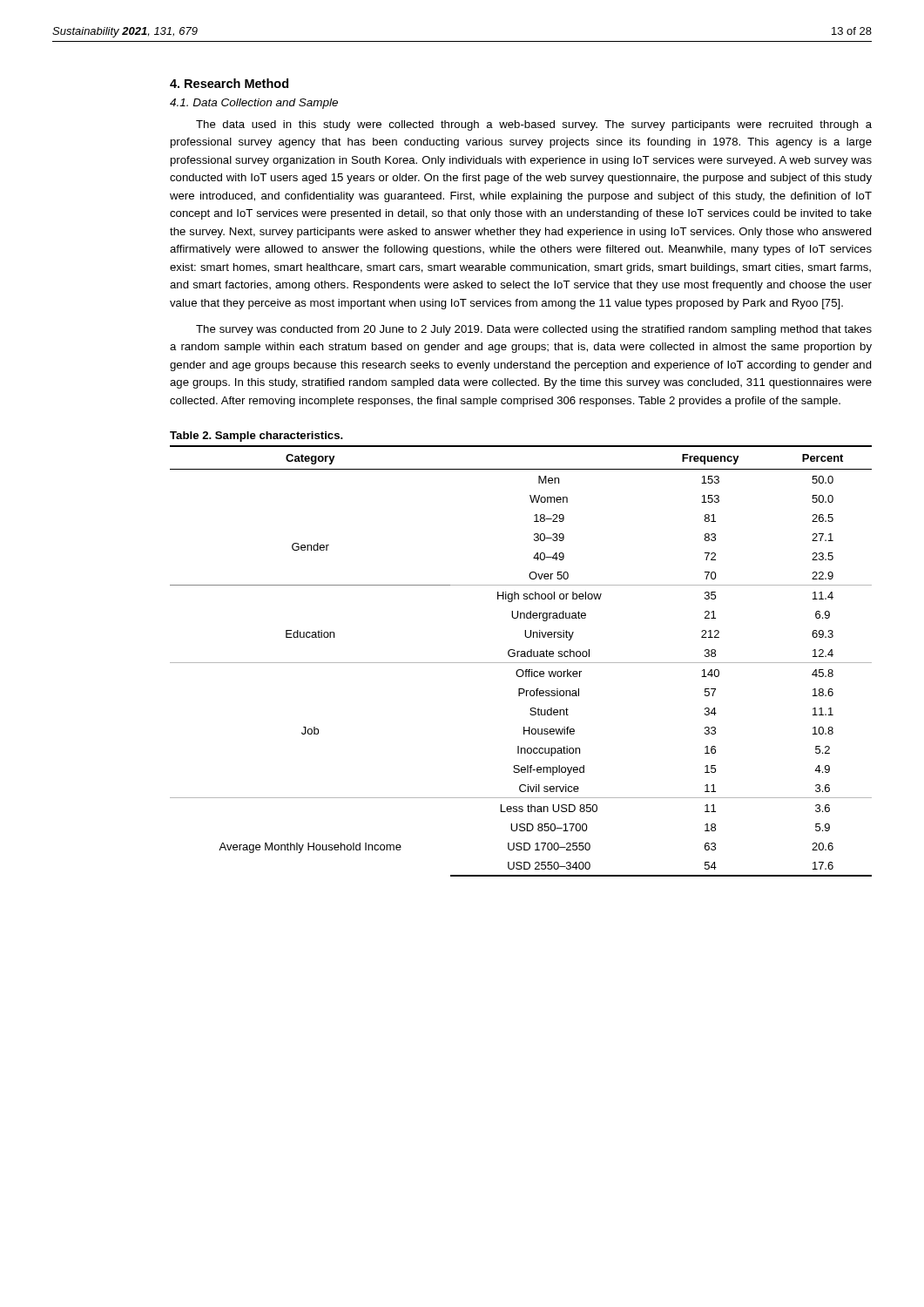924x1307 pixels.
Task: Find the block on this page that starts "The data used in this"
Action: pyautogui.click(x=521, y=213)
